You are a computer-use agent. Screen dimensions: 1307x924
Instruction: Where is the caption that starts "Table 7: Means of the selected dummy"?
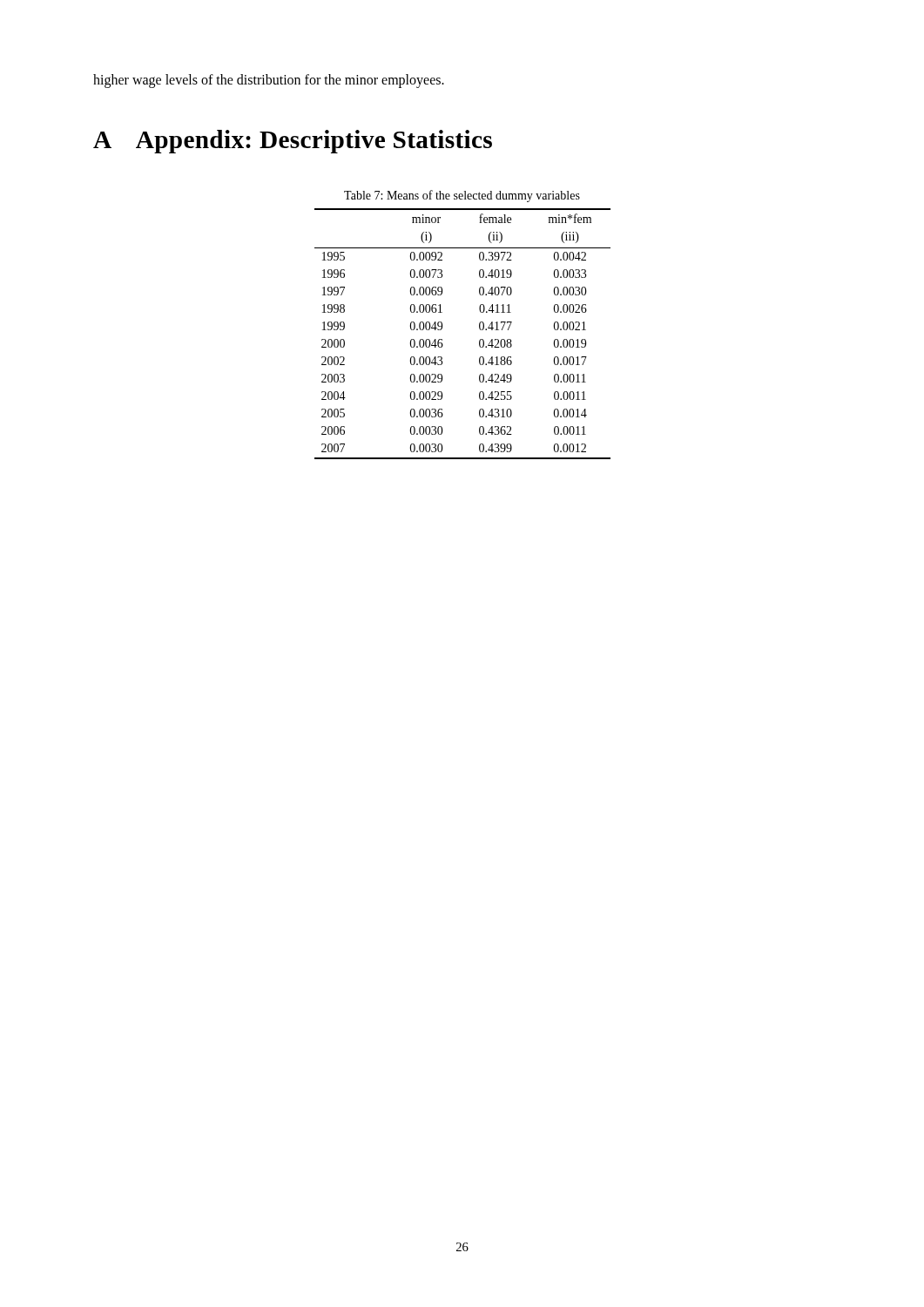click(x=462, y=196)
